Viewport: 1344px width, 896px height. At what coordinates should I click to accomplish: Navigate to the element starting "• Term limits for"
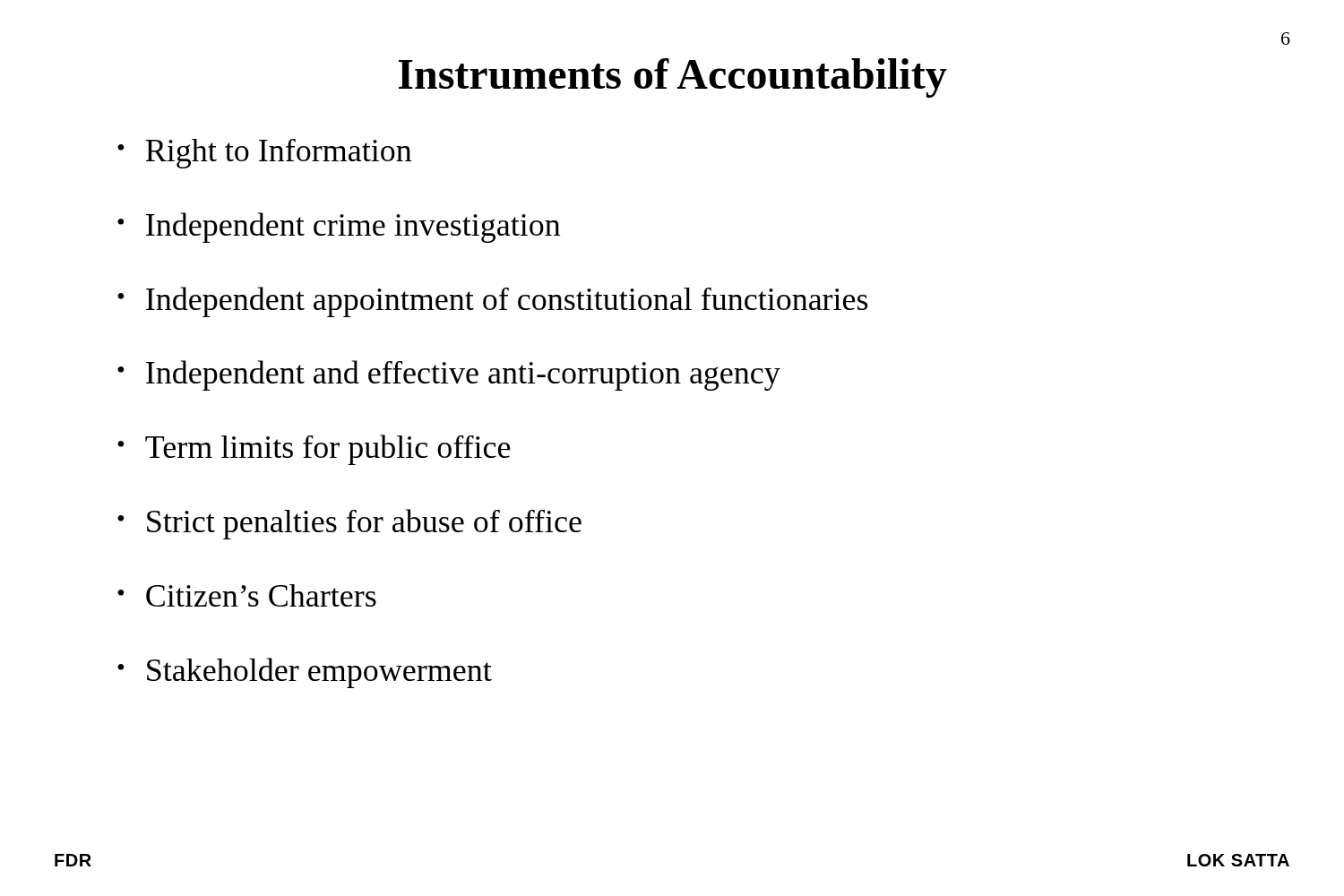click(x=314, y=448)
